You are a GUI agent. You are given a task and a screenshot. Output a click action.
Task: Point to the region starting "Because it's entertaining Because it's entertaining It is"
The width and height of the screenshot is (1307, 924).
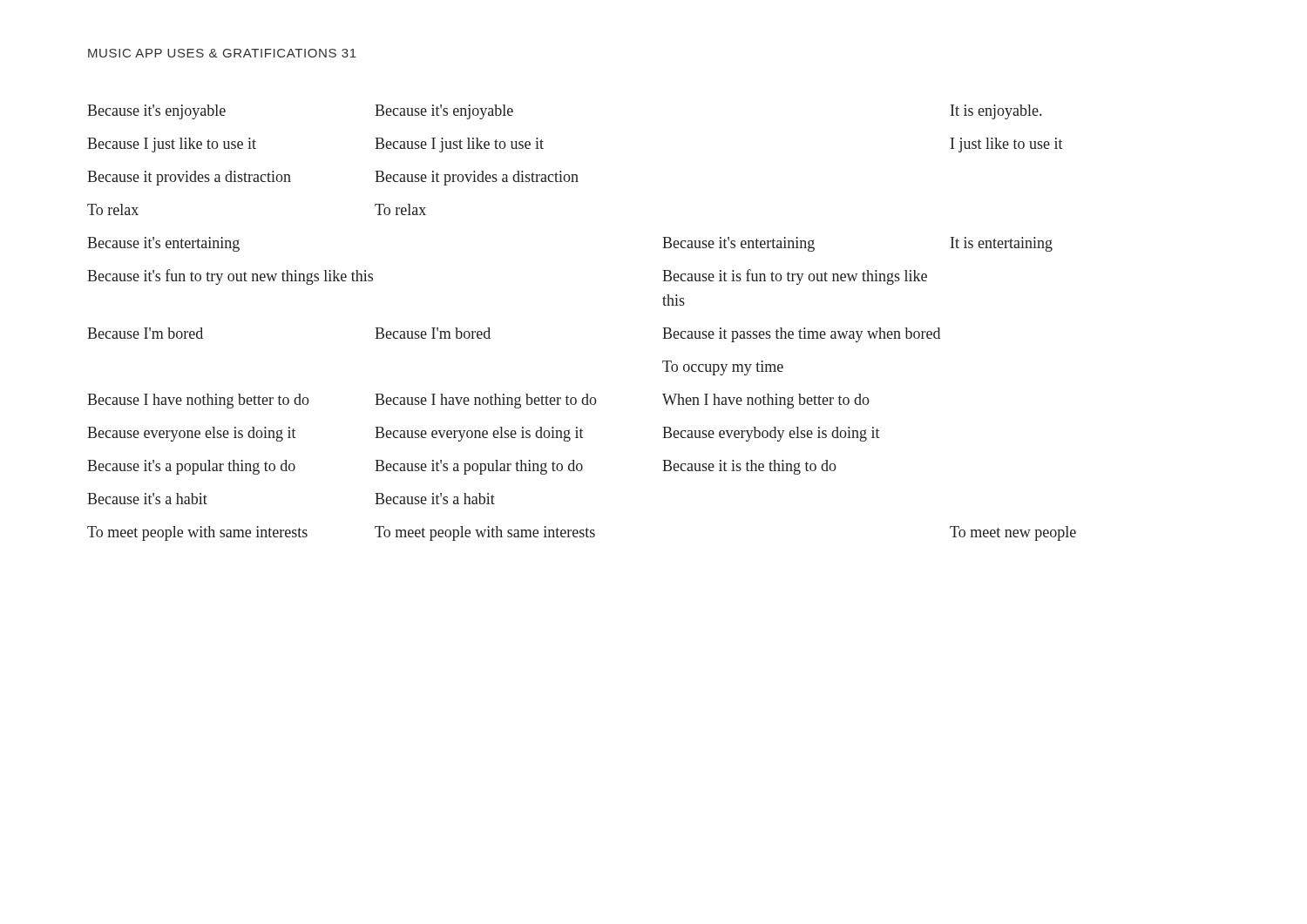(x=169, y=244)
